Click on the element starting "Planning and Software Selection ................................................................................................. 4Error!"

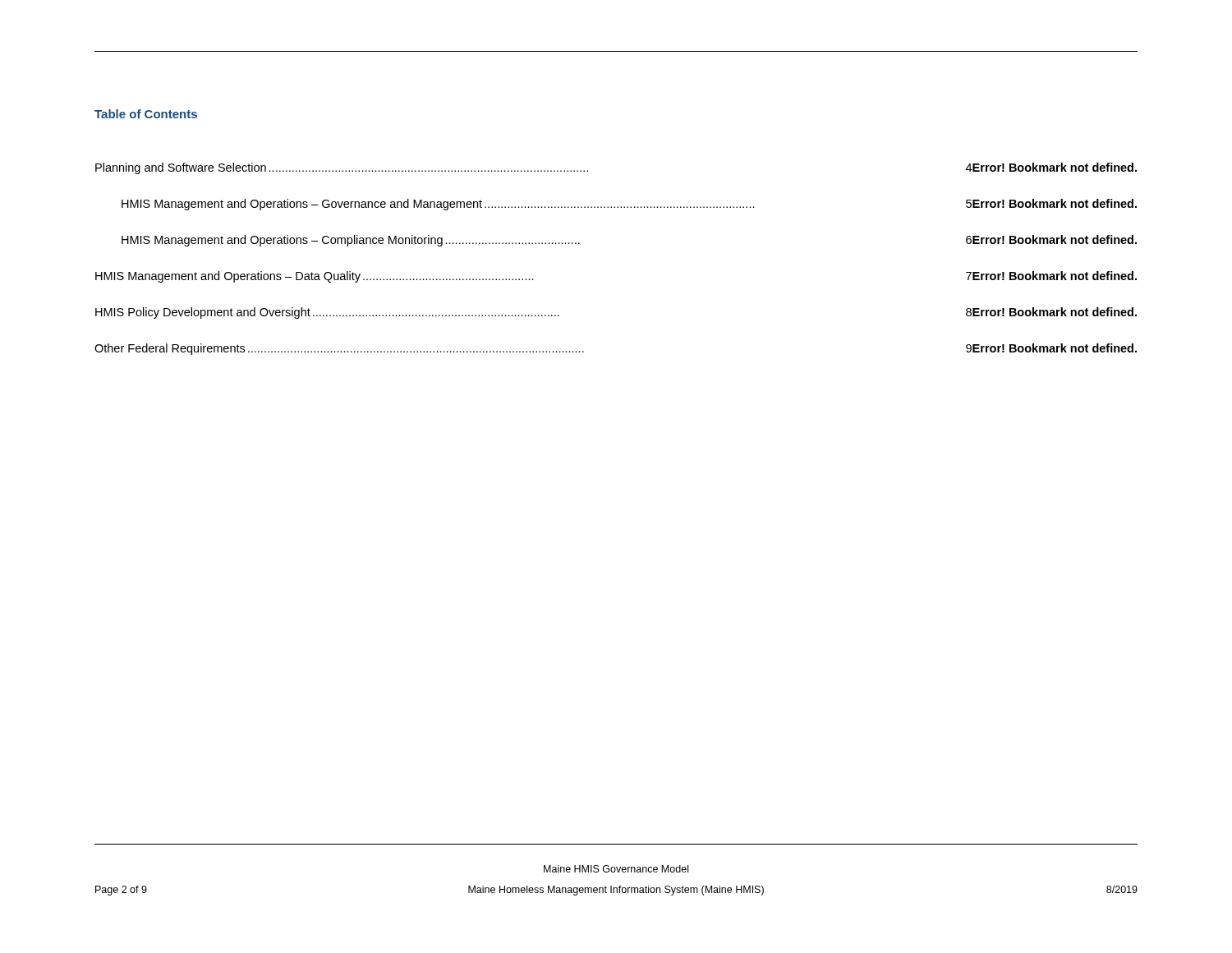pyautogui.click(x=189, y=168)
